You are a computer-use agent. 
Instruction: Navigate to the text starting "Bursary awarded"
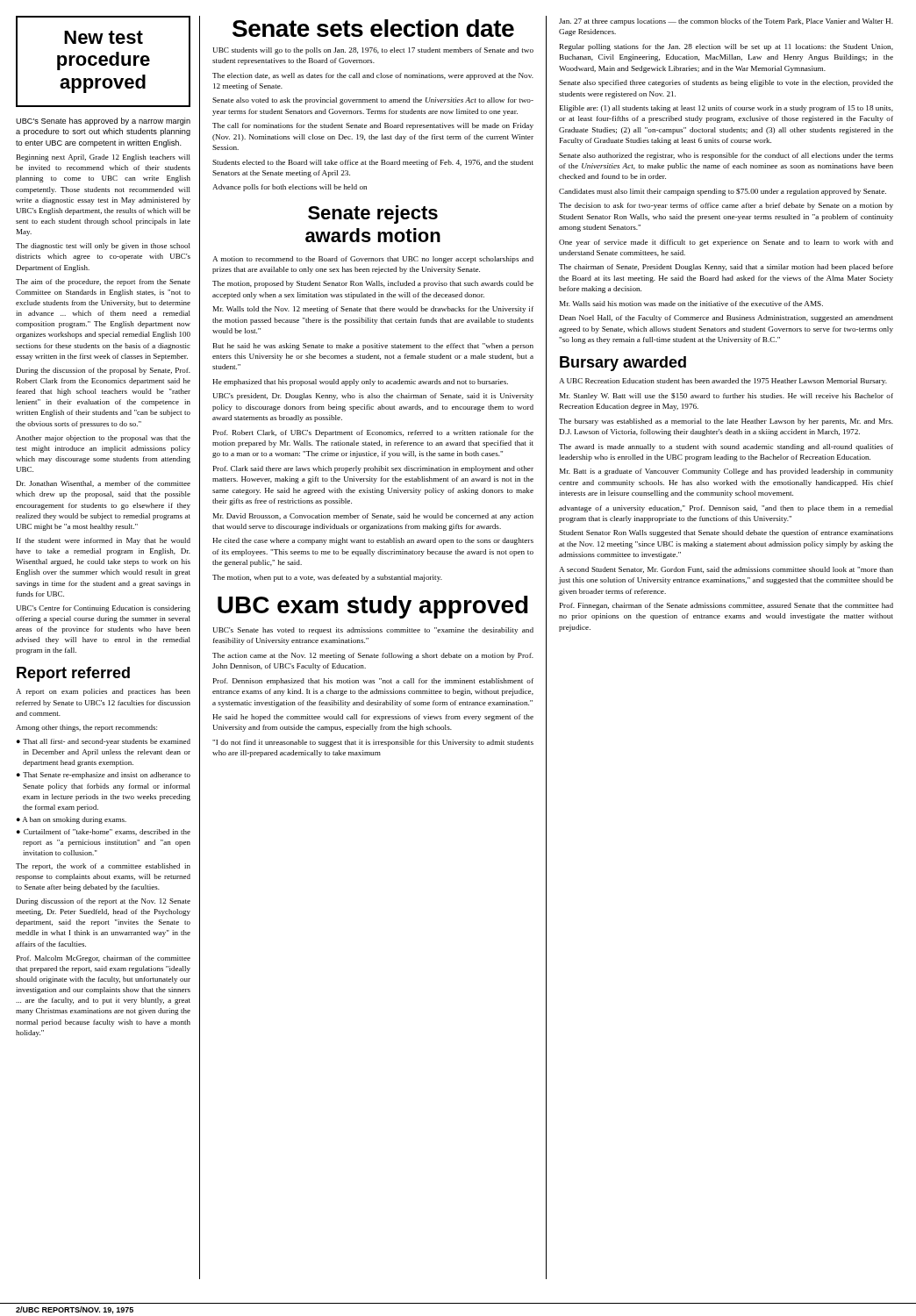pos(623,364)
